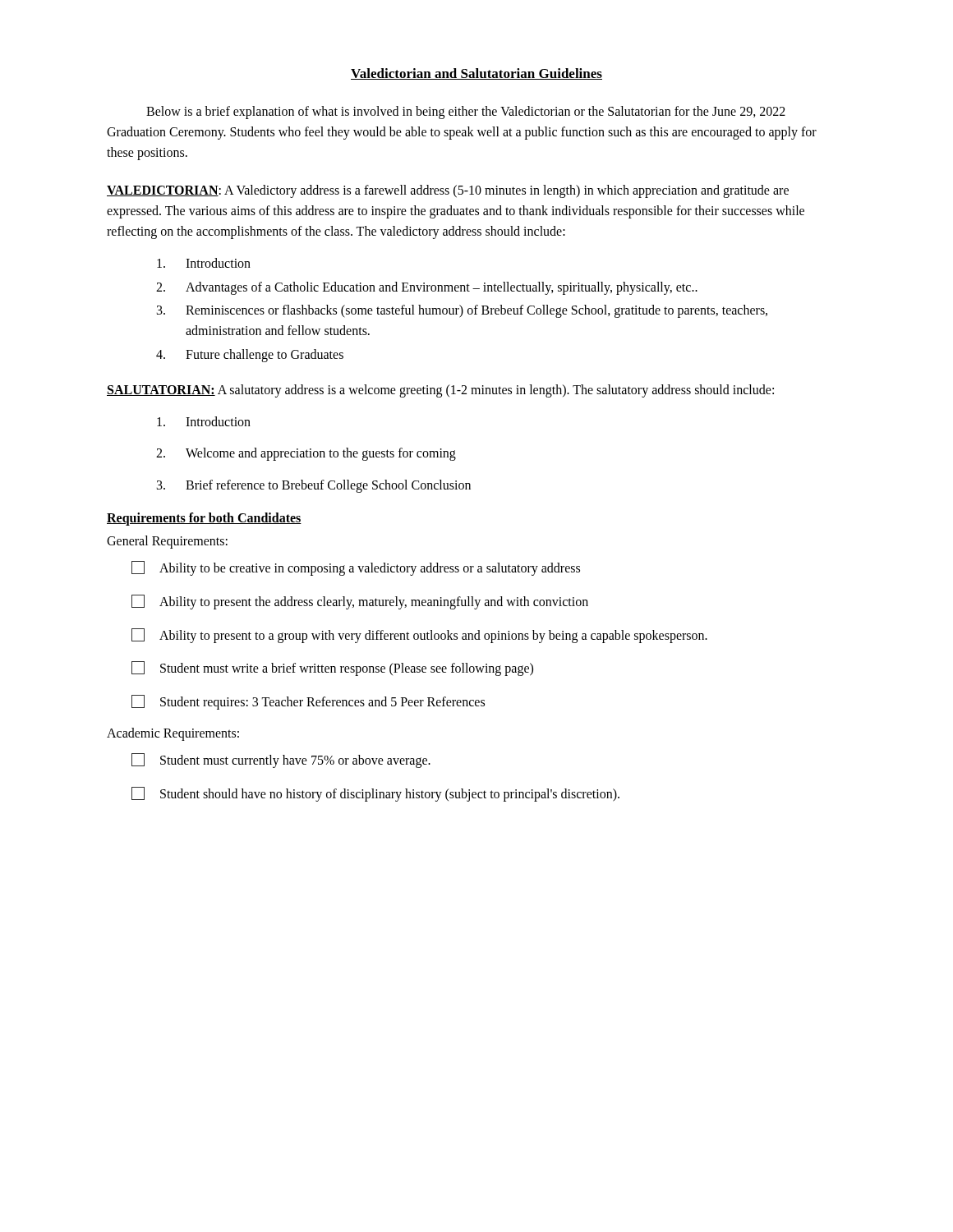Screen dimensions: 1232x953
Task: Select the element starting "Academic Requirements:"
Action: [173, 733]
